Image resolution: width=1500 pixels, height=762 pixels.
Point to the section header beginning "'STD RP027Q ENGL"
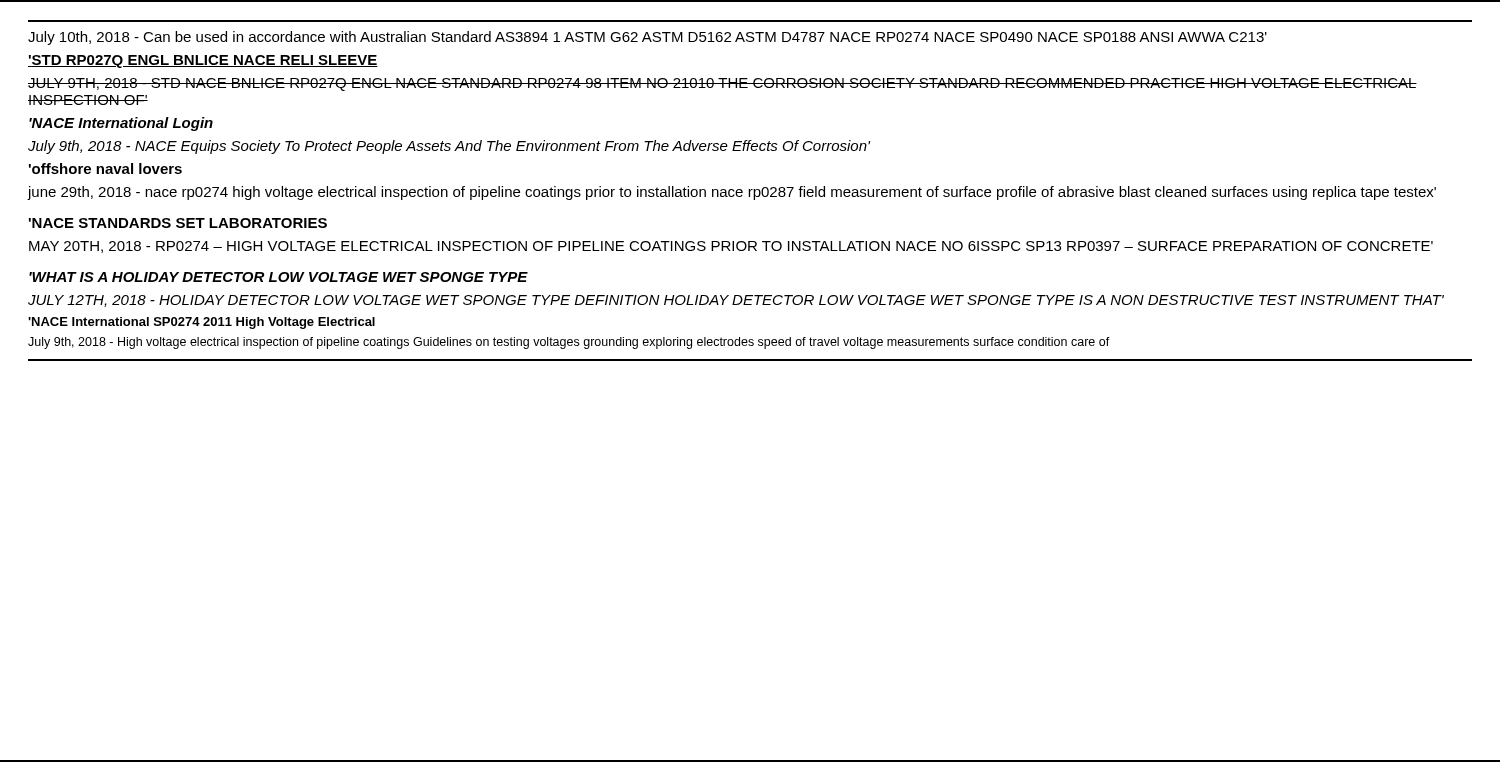point(203,59)
